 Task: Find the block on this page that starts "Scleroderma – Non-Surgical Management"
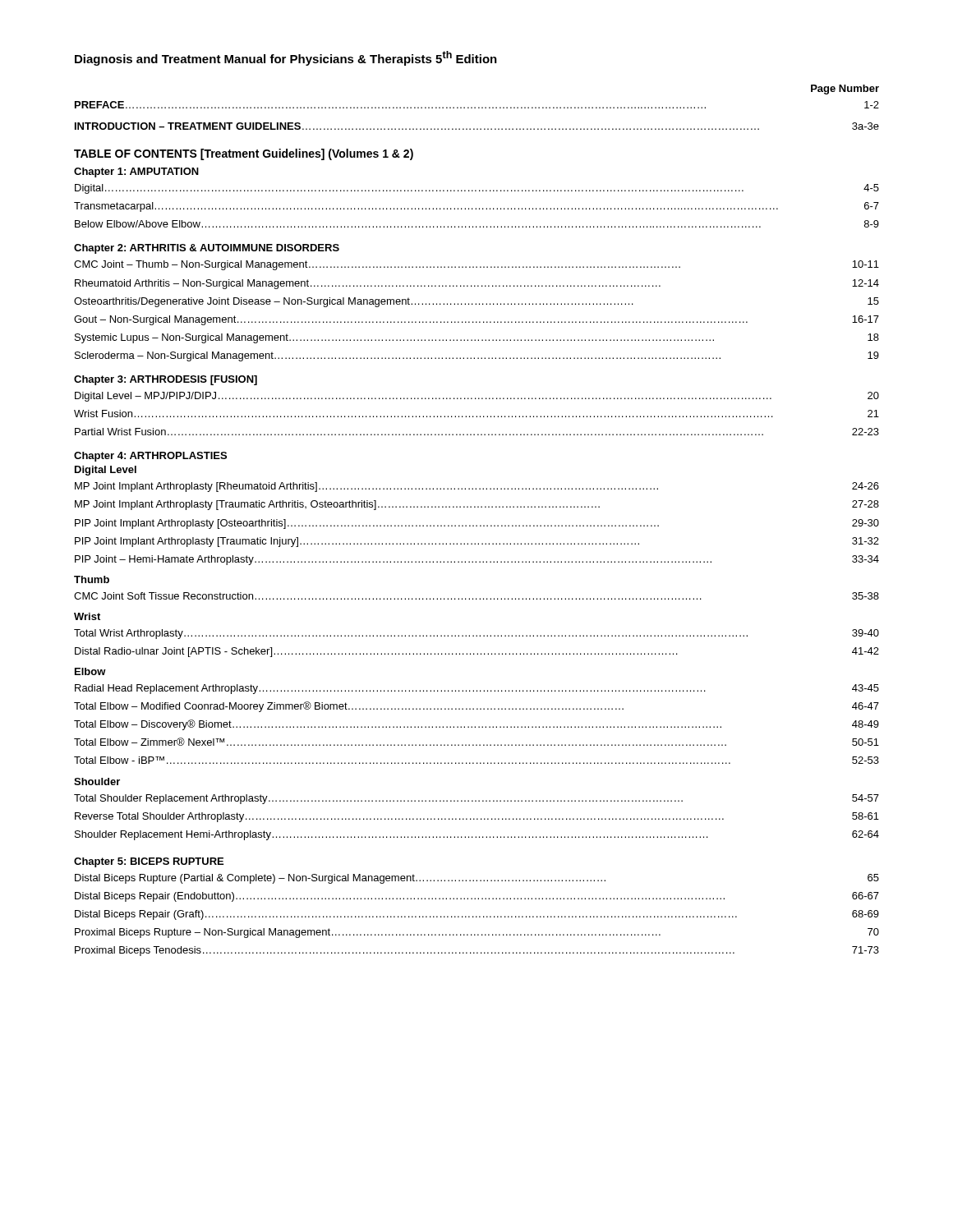pos(476,356)
